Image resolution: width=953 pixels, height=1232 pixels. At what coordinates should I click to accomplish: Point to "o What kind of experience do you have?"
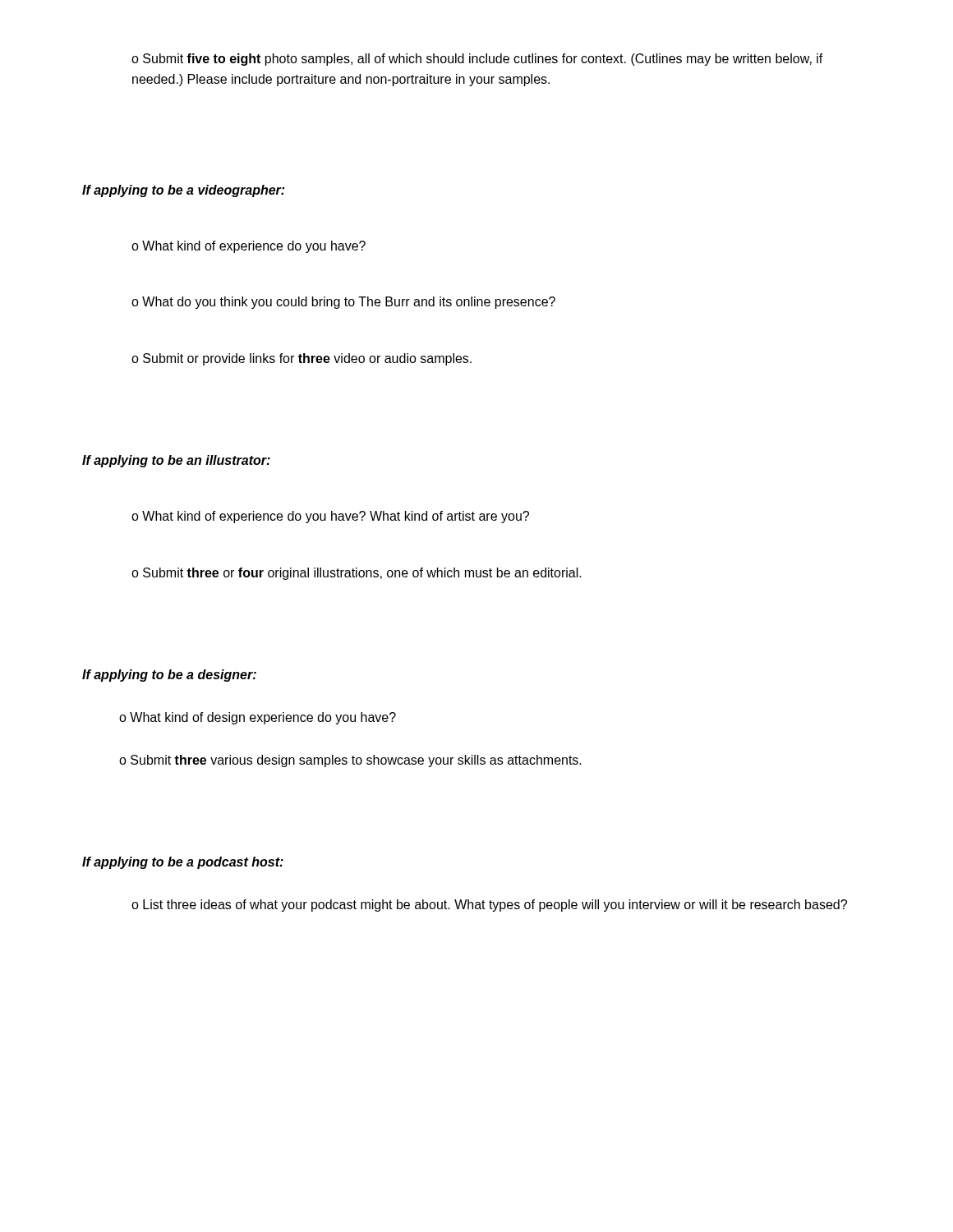pyautogui.click(x=249, y=246)
